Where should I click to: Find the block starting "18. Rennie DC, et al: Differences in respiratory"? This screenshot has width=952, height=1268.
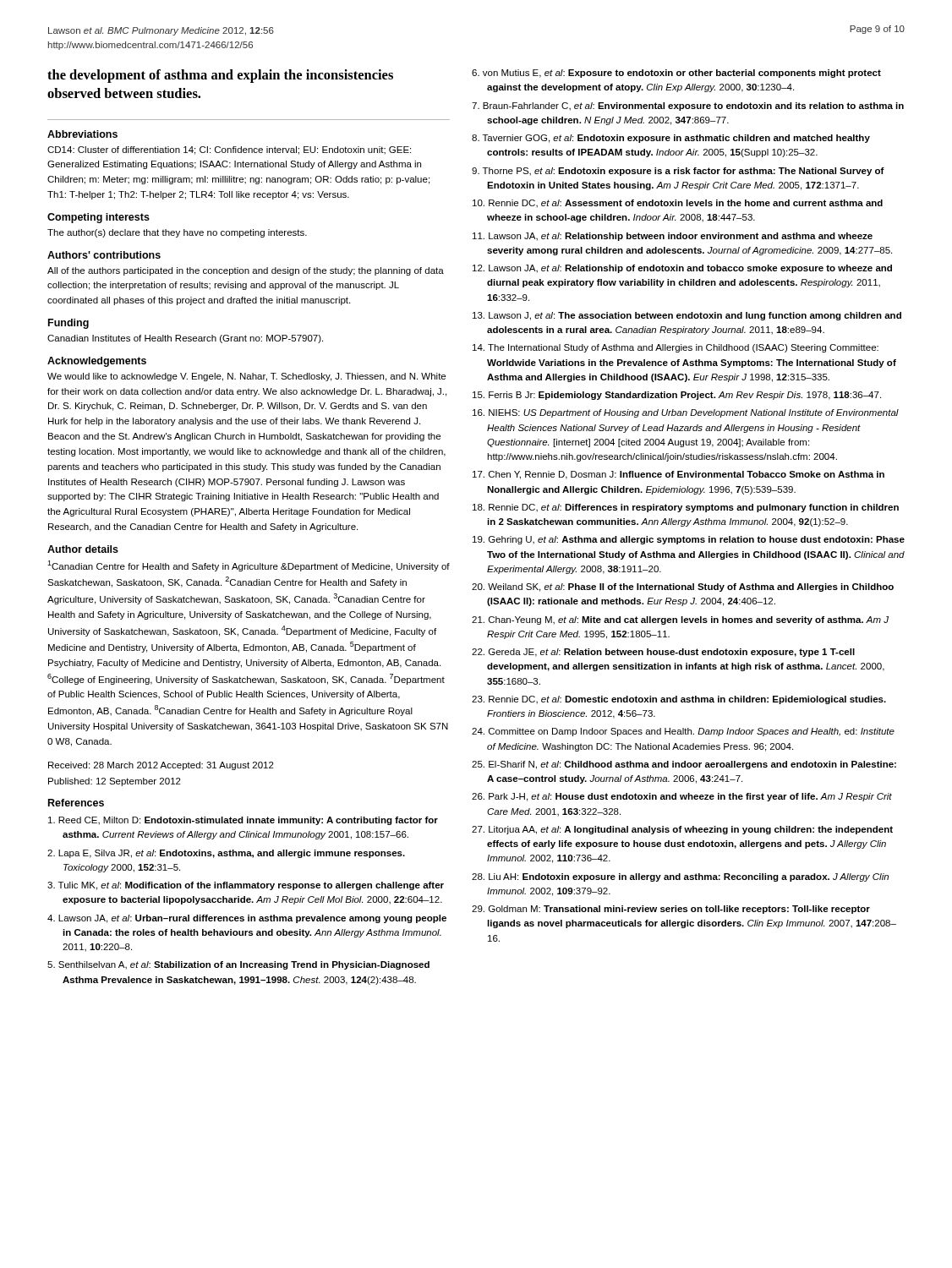685,514
